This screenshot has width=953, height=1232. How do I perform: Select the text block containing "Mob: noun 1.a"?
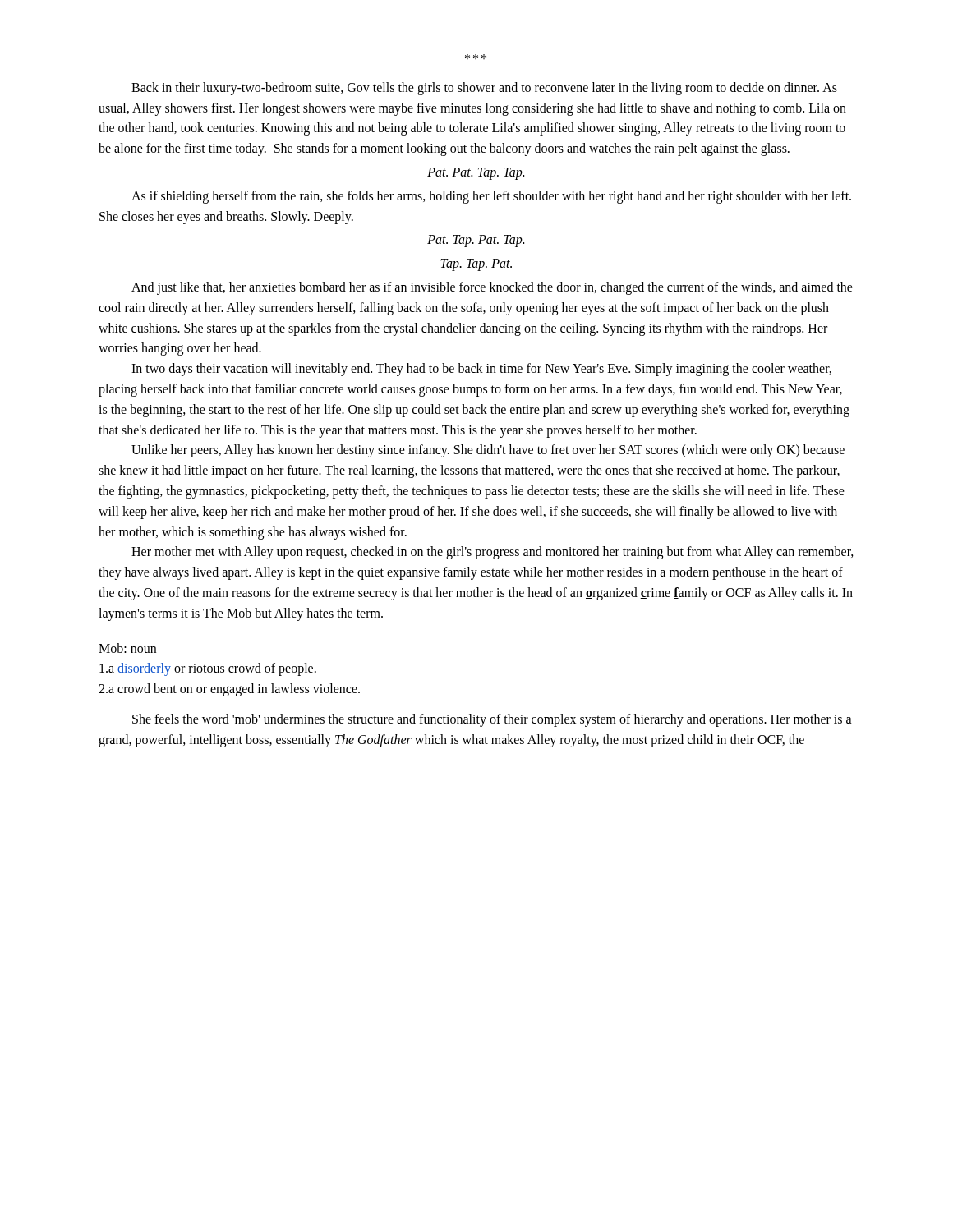click(x=127, y=648)
